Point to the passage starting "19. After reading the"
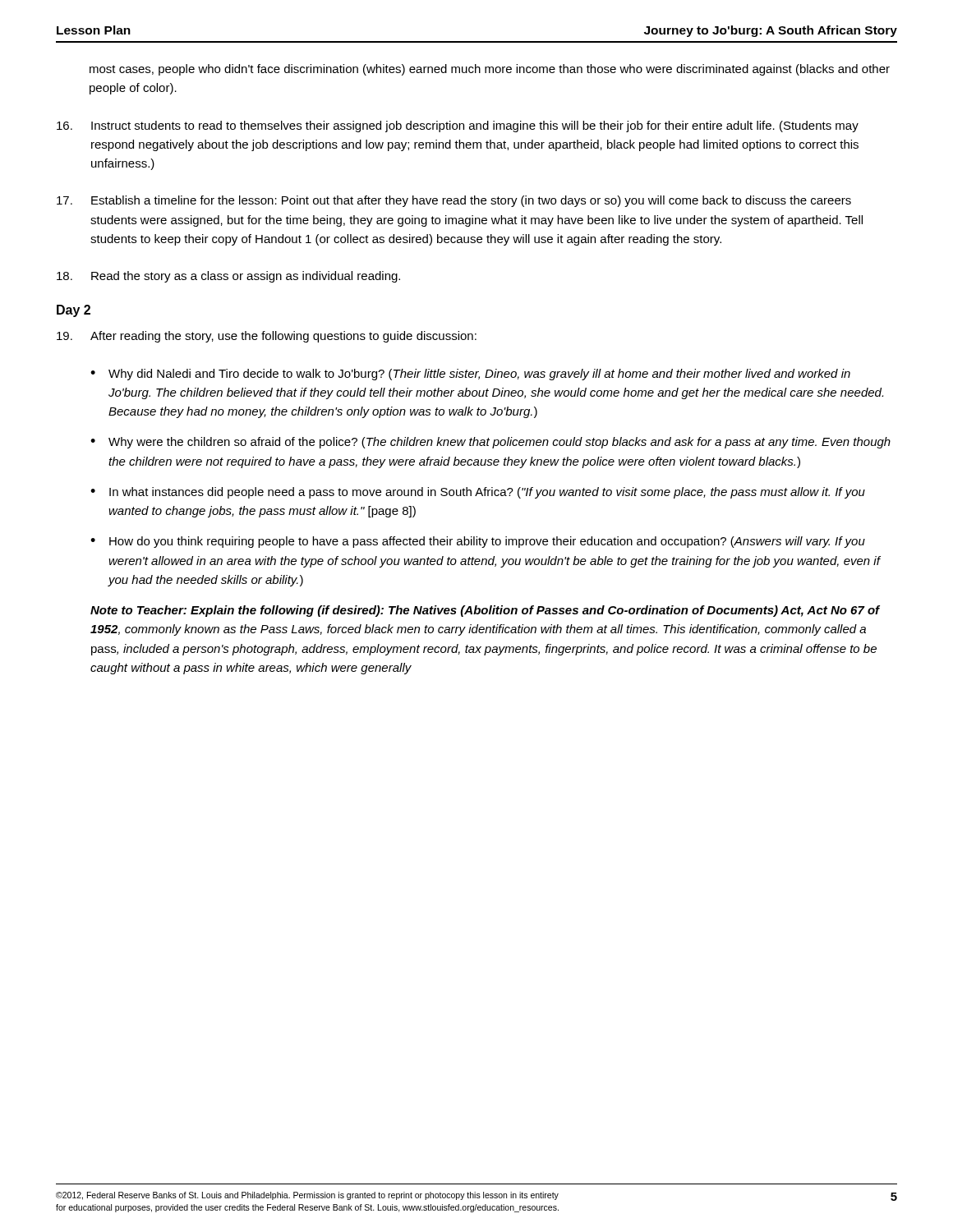953x1232 pixels. (476, 336)
